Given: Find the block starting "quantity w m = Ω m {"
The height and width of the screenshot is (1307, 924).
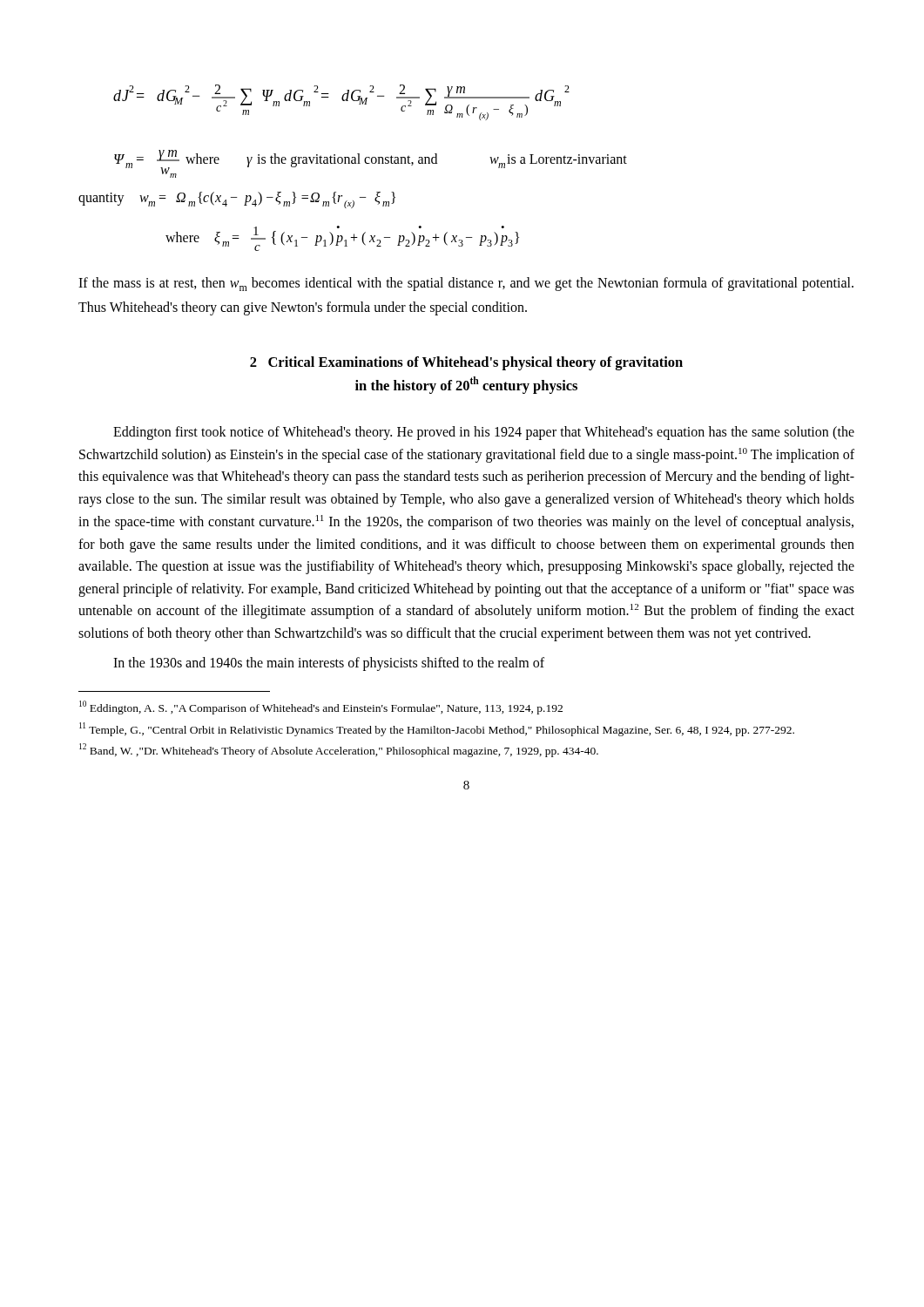Looking at the screenshot, I should pos(374,196).
